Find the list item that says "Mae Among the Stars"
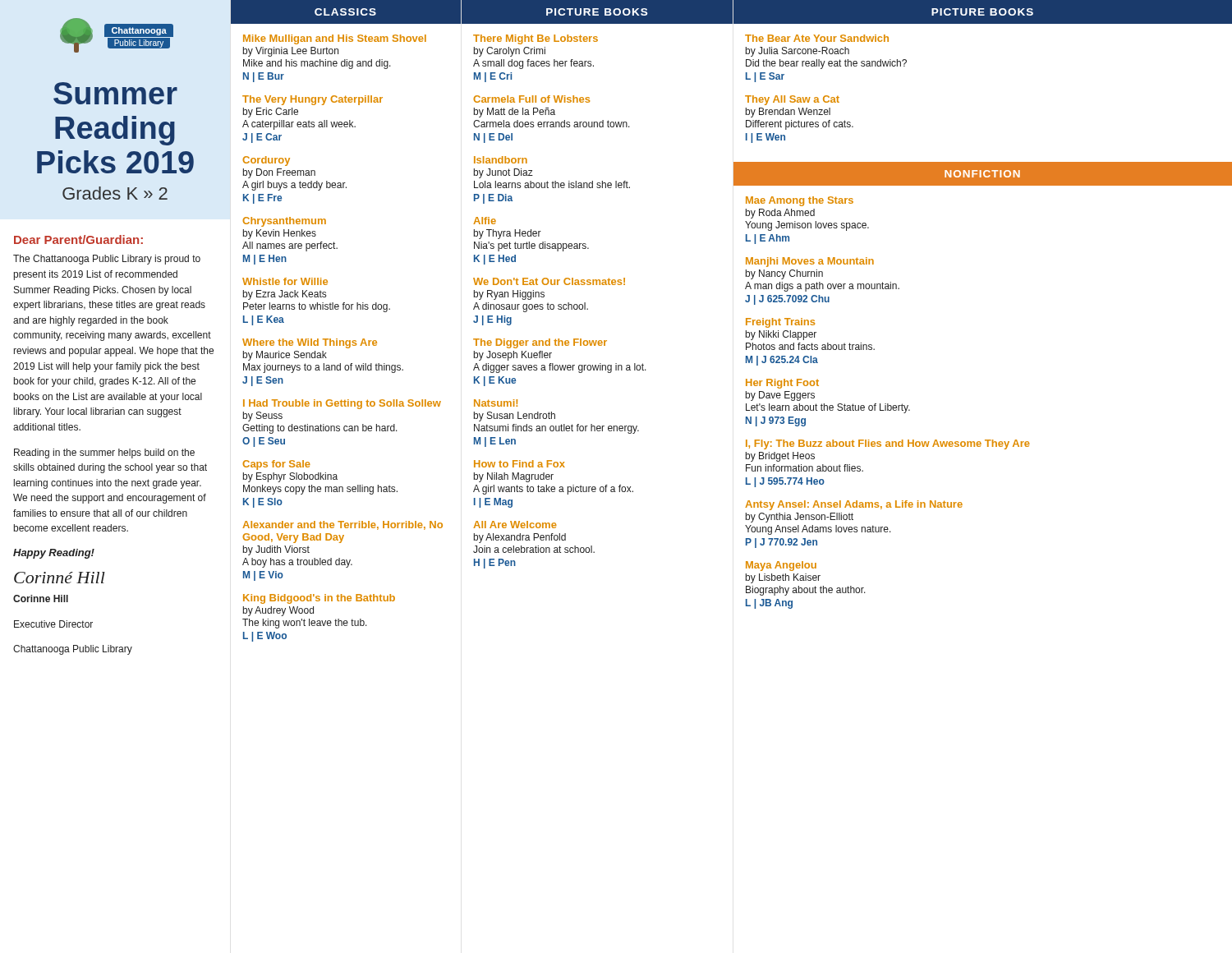Image resolution: width=1232 pixels, height=953 pixels. 800,201
